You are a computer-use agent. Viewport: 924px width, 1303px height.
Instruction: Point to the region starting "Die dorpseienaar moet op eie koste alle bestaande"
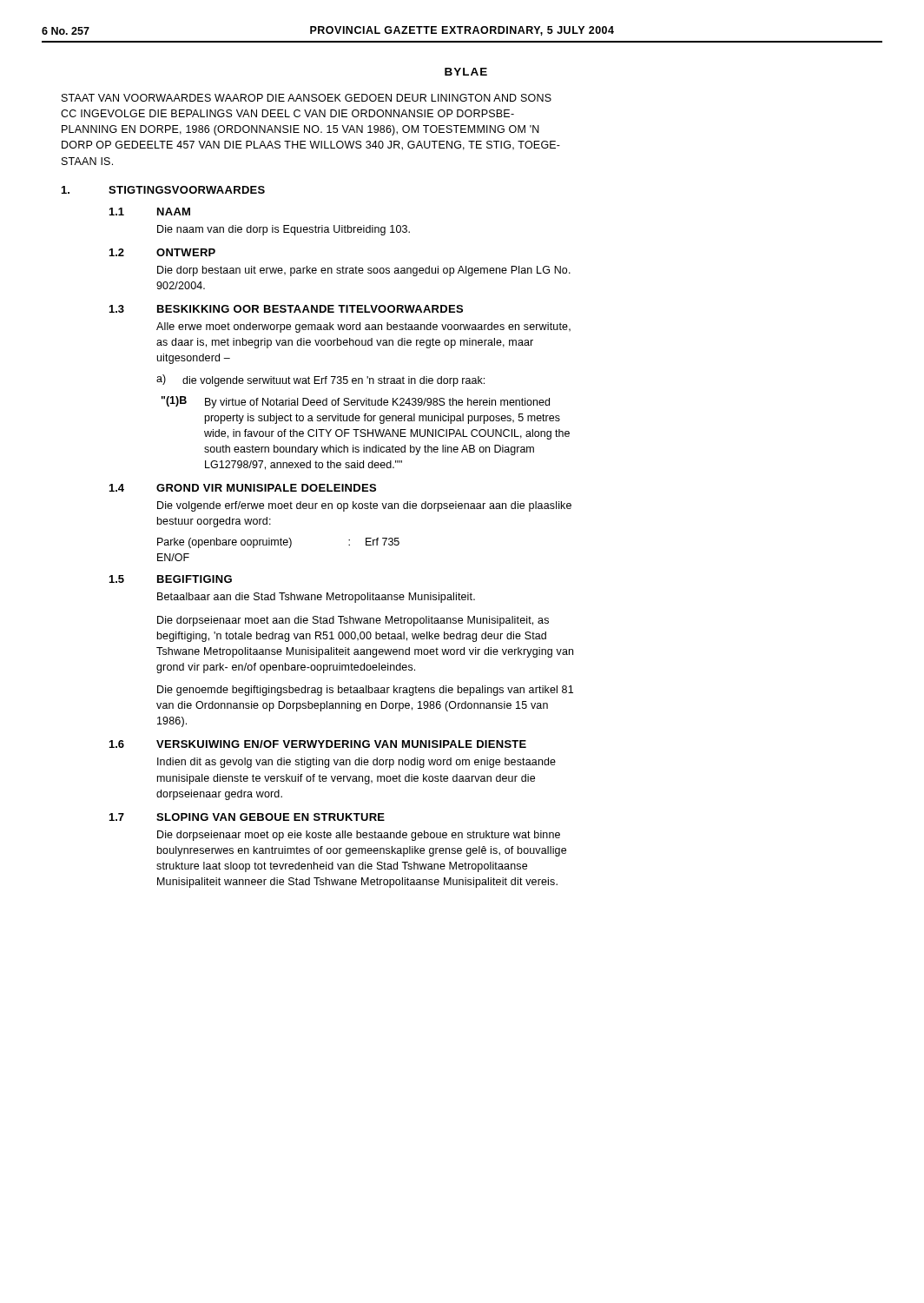click(x=362, y=858)
